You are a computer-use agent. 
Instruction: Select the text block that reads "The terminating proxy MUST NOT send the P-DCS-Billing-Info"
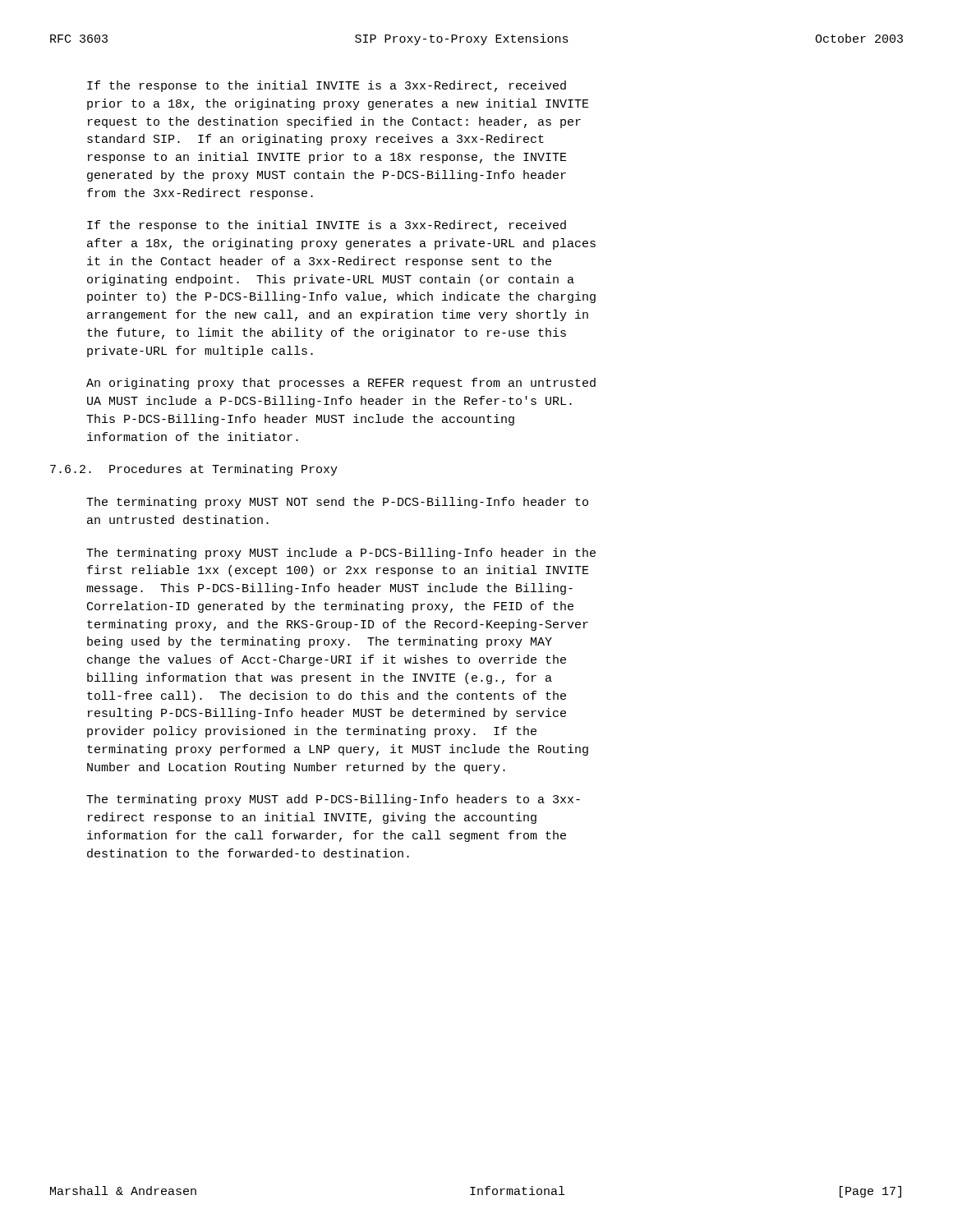point(338,512)
